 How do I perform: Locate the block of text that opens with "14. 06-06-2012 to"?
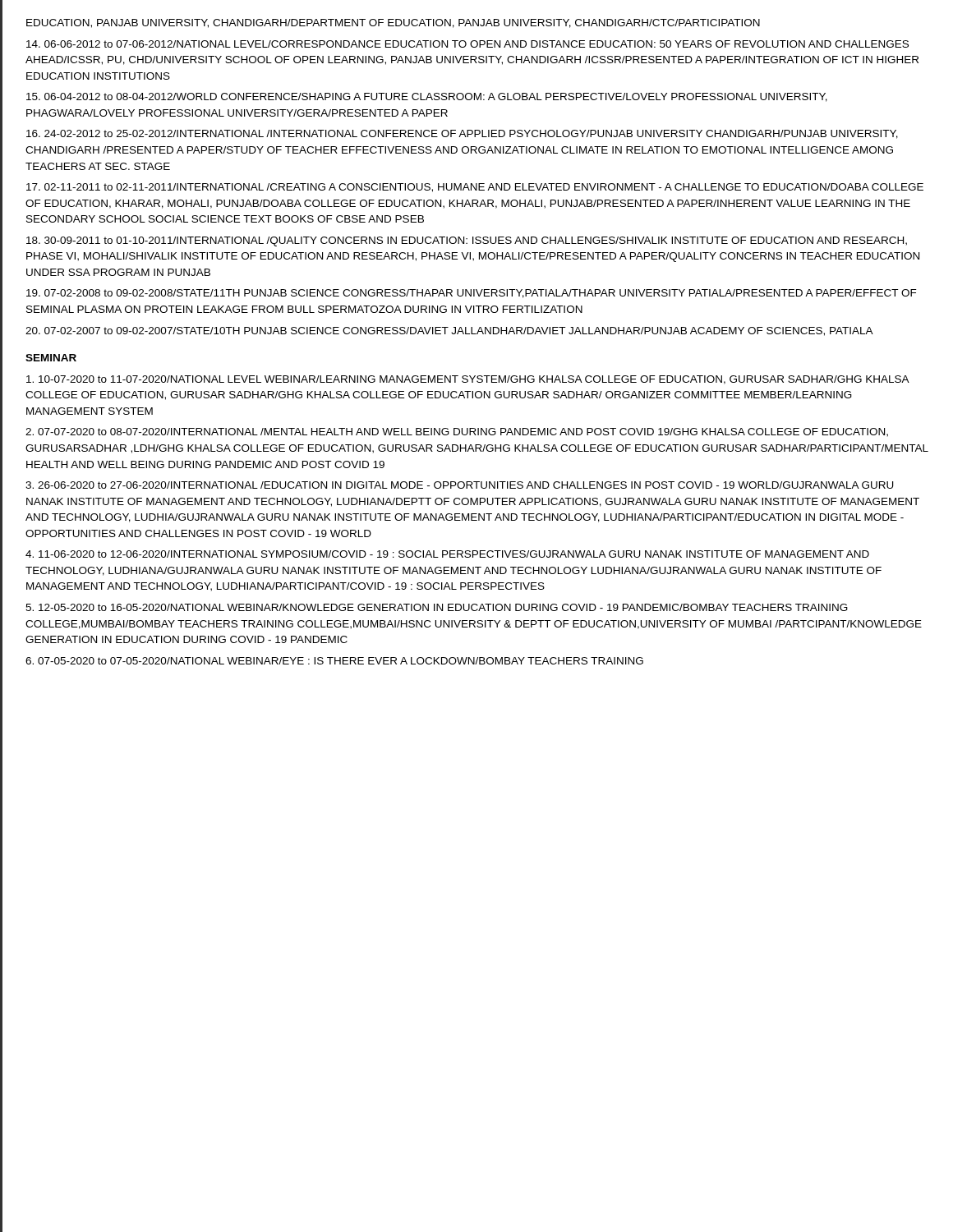click(472, 60)
